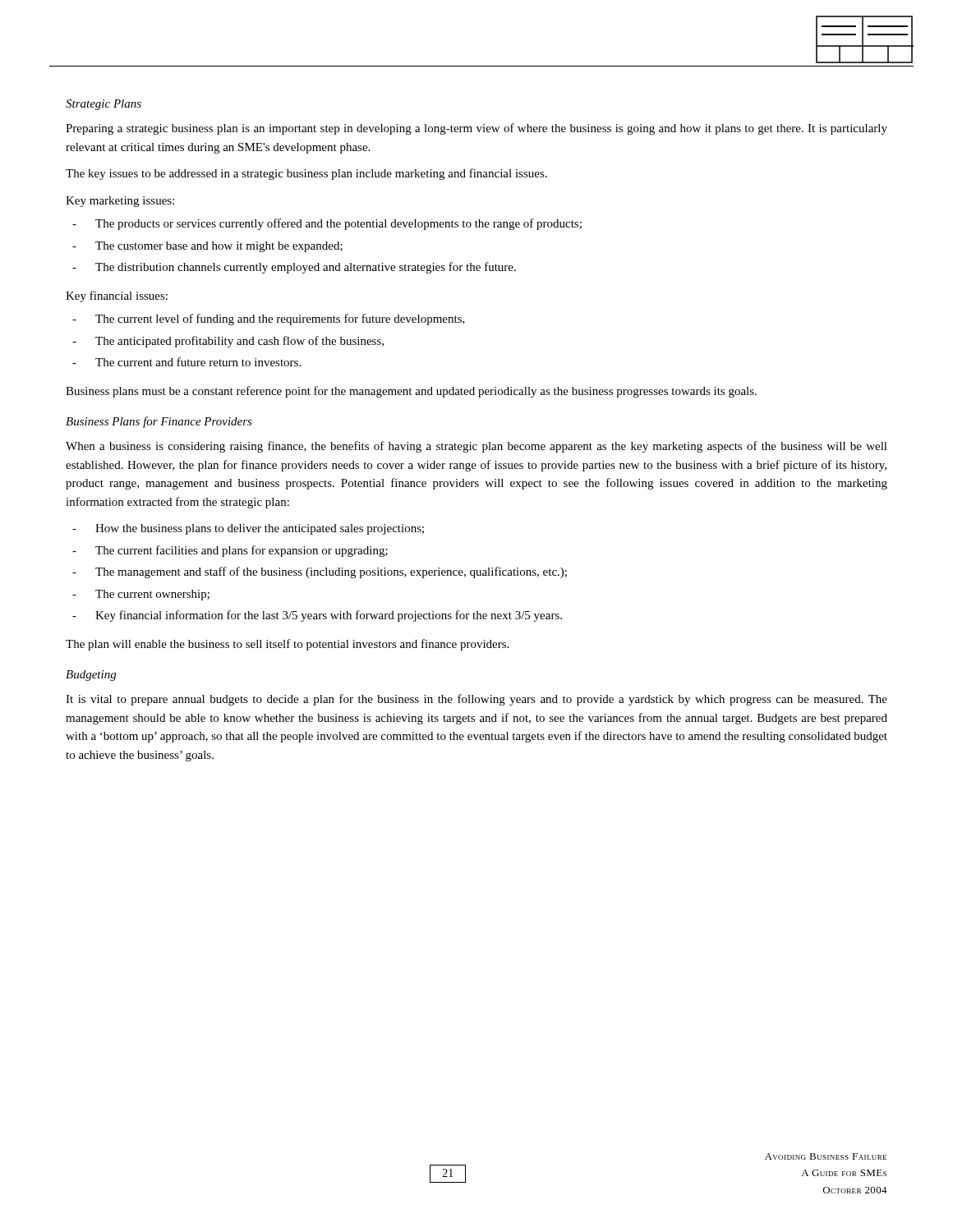The height and width of the screenshot is (1232, 953).
Task: Locate the passage starting "When a business is considering raising finance, the"
Action: [x=476, y=474]
